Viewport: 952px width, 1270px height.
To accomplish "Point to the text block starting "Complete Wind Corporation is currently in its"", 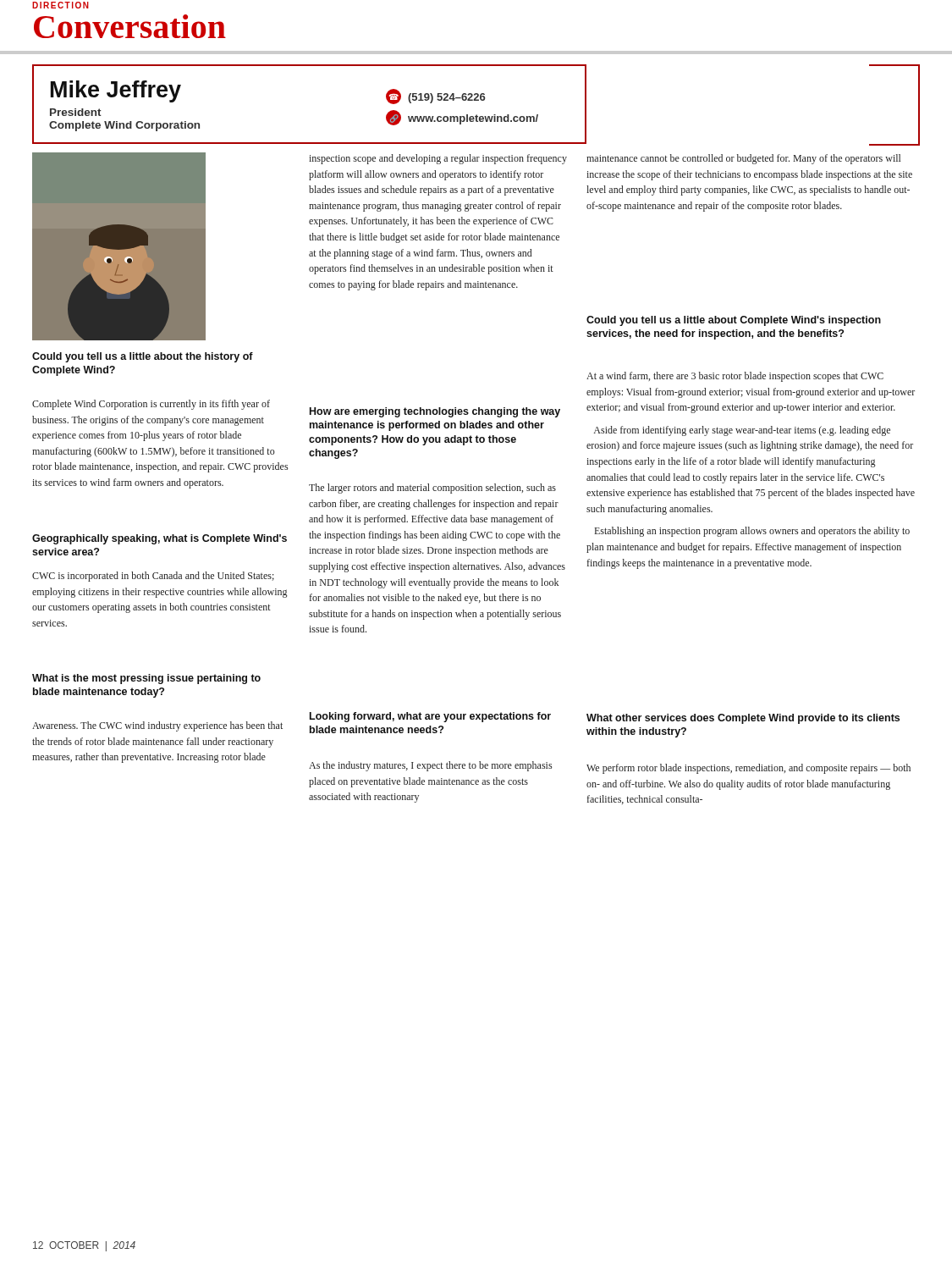I will pos(161,443).
